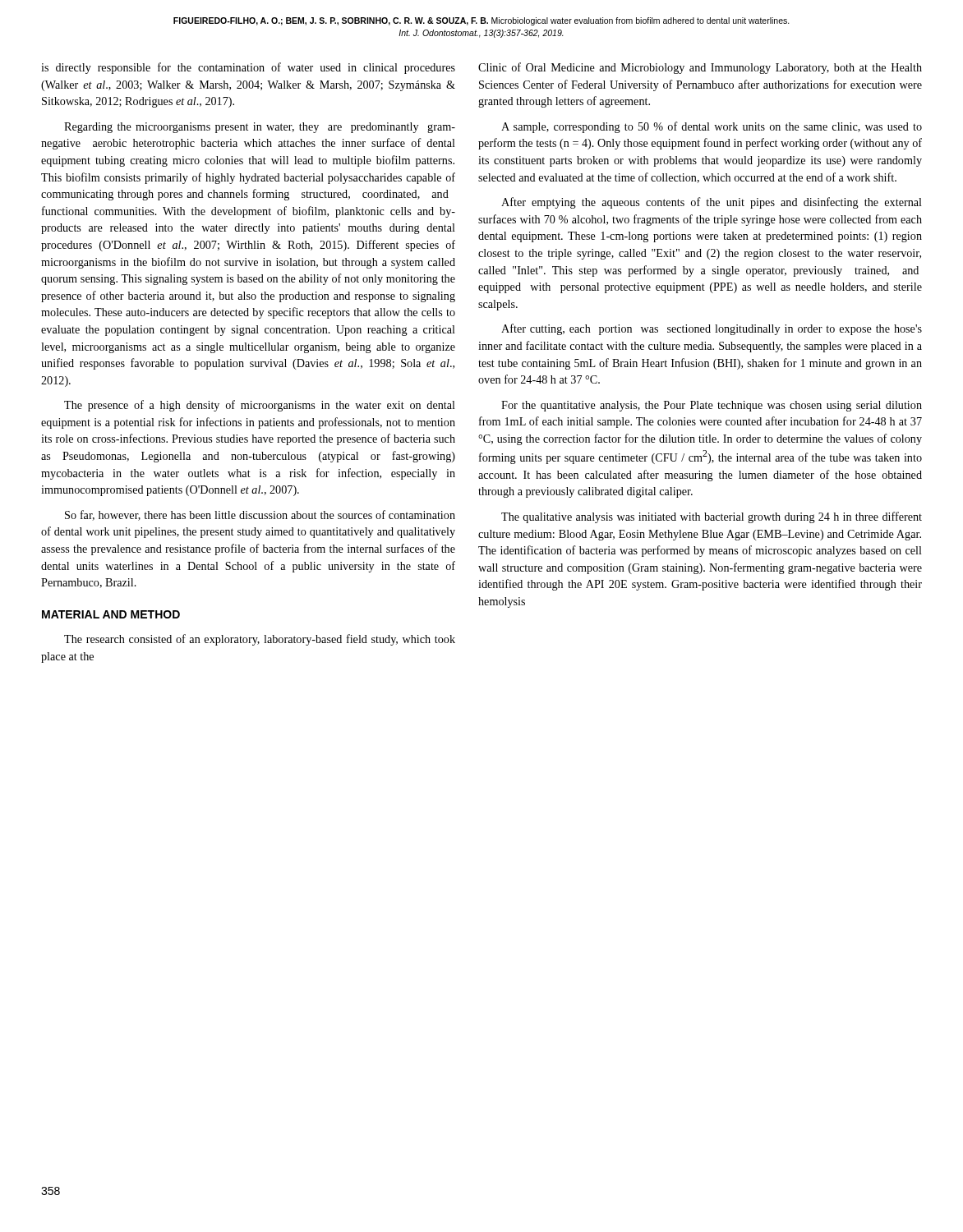
Task: Select the section header that reads "MATERIAL AND METHOD"
Action: point(111,614)
